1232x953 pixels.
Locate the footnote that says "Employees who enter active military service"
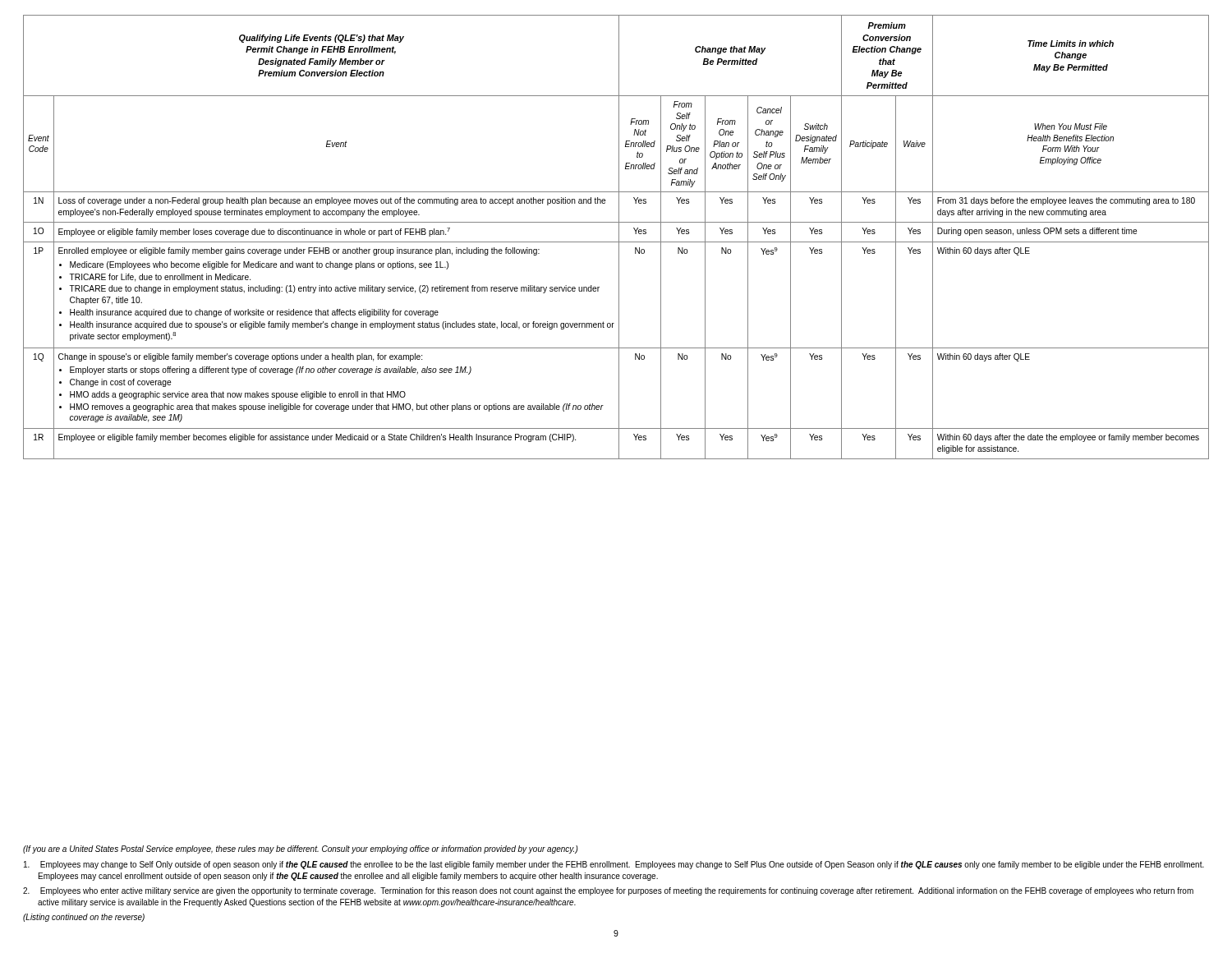pyautogui.click(x=616, y=897)
